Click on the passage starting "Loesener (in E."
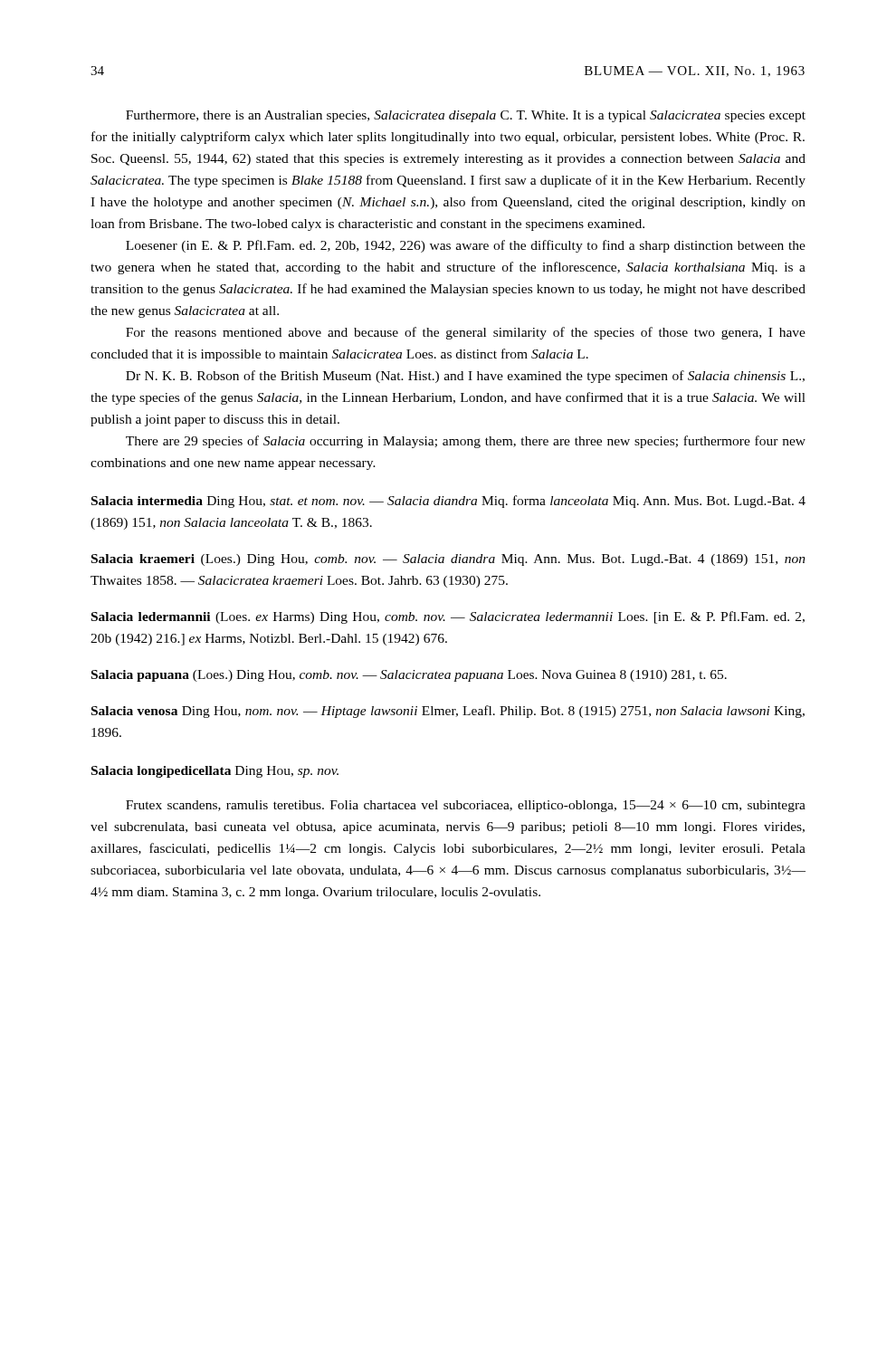Viewport: 896px width, 1358px height. [448, 278]
